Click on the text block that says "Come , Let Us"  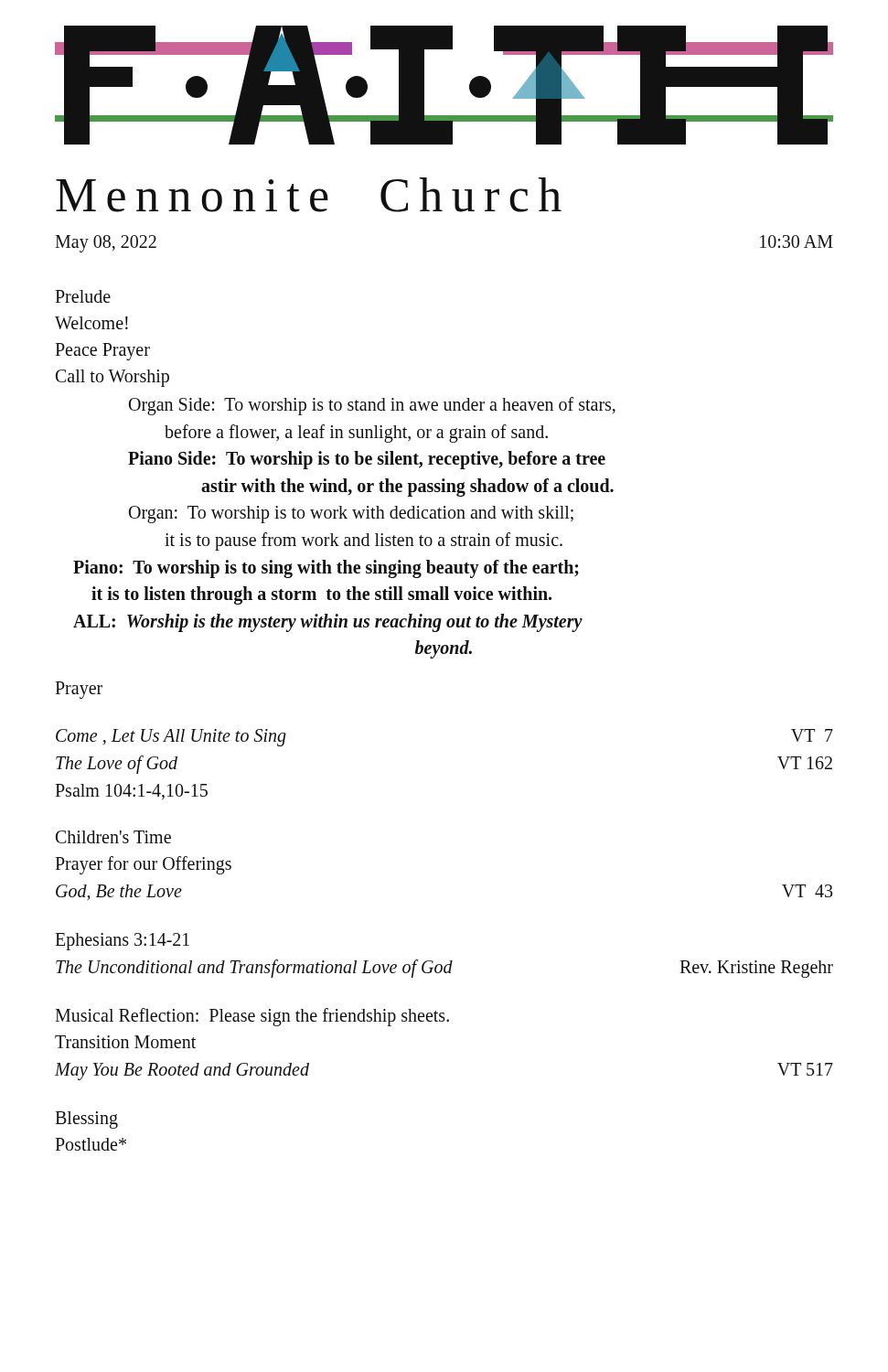(x=169, y=737)
